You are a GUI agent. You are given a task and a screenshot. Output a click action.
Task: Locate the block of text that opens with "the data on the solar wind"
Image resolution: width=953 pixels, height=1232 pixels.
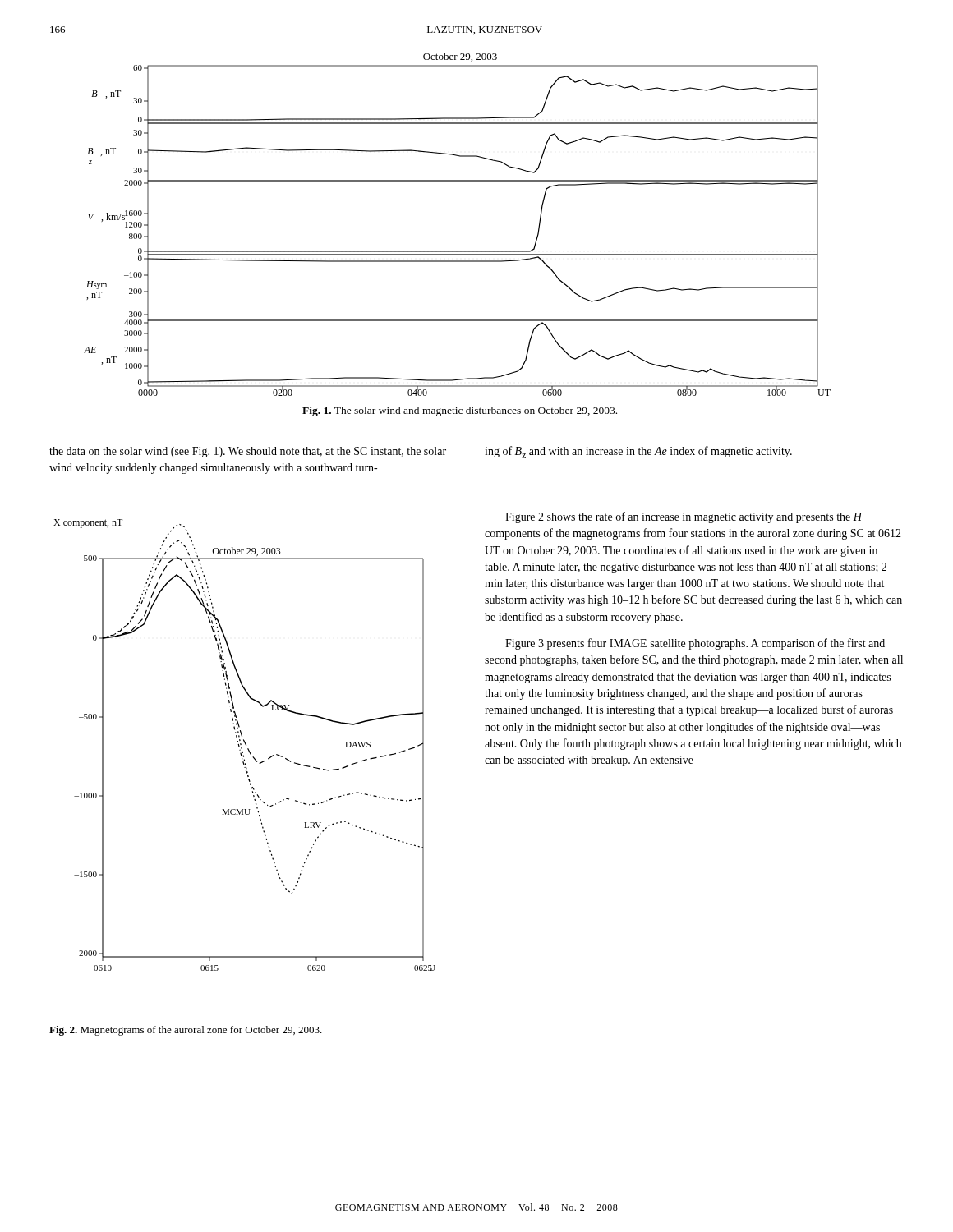(x=251, y=460)
